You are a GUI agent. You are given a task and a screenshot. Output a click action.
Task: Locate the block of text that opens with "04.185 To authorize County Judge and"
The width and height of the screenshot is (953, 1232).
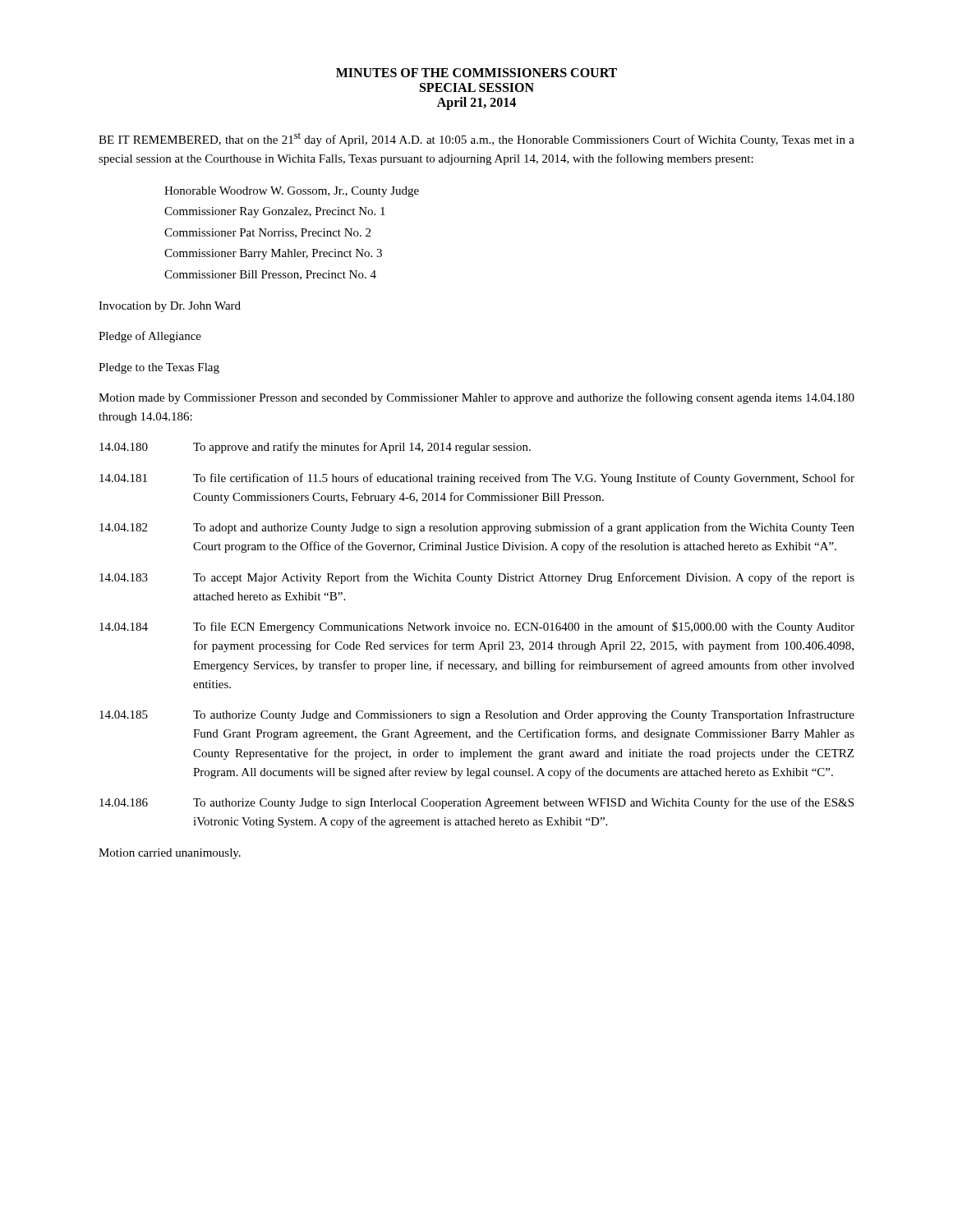[476, 744]
